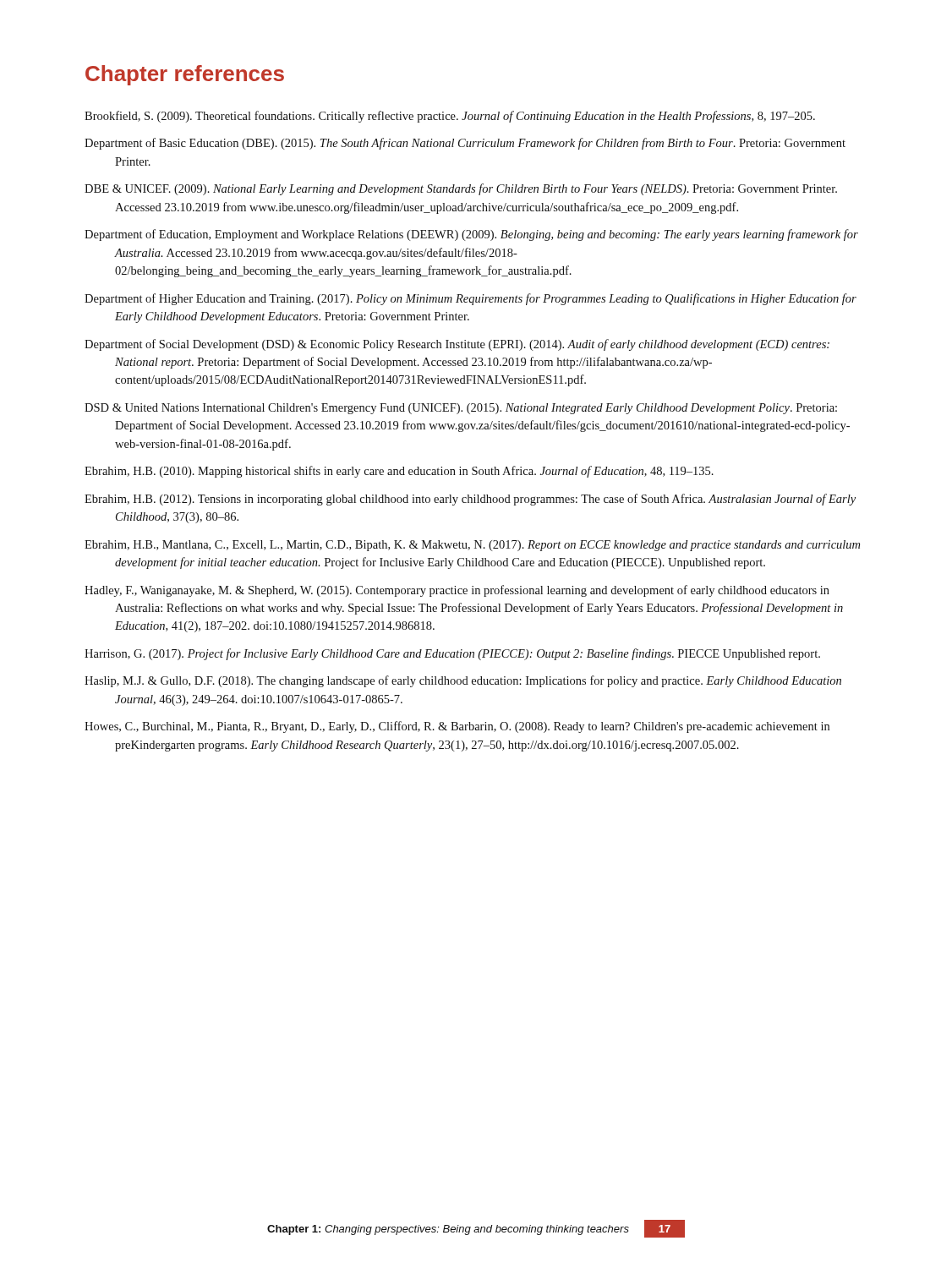This screenshot has height=1268, width=952.
Task: Find the block on this page that starts "Brookfield, S. (2009)."
Action: (450, 116)
